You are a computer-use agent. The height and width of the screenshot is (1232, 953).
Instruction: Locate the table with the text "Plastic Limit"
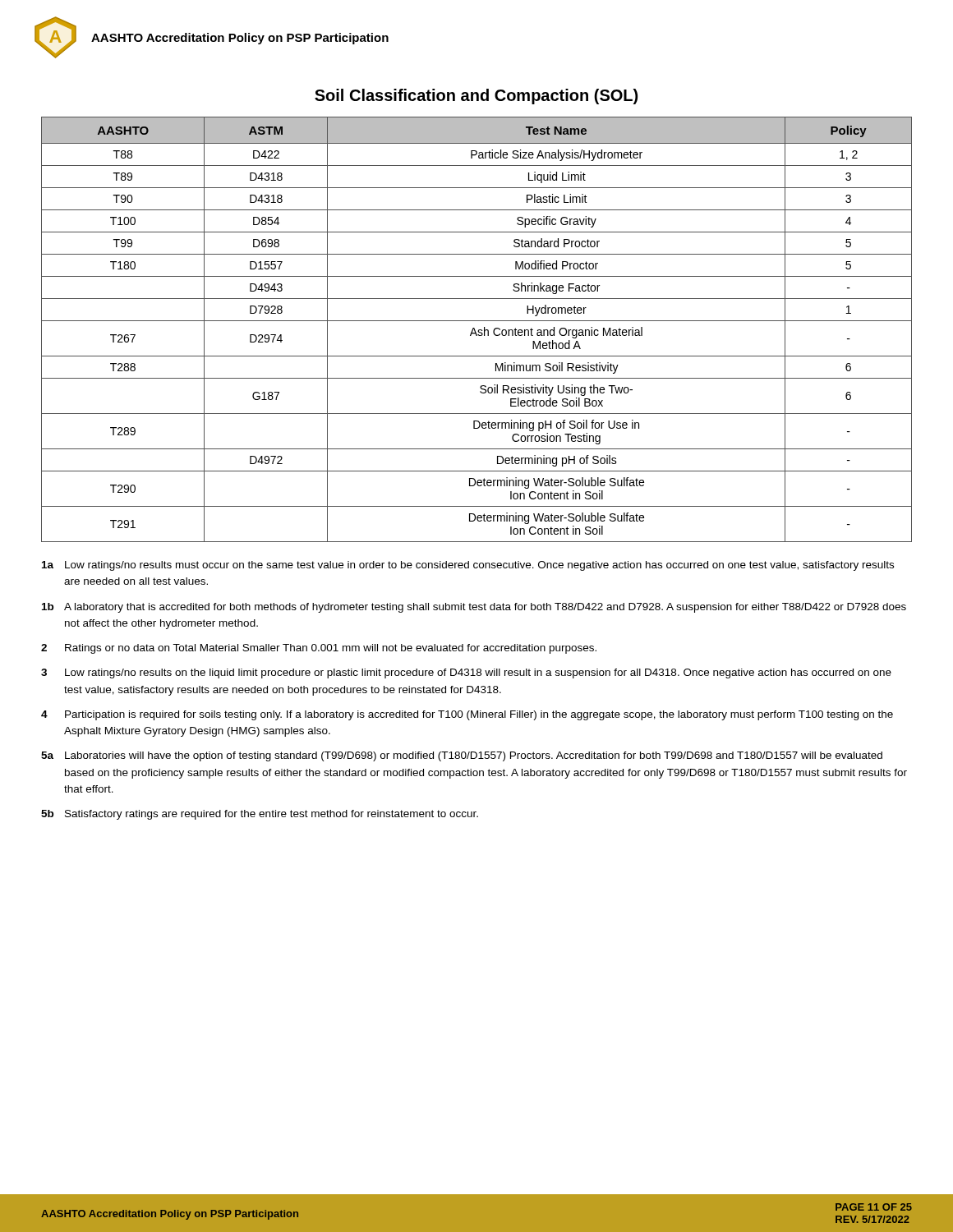(x=476, y=329)
